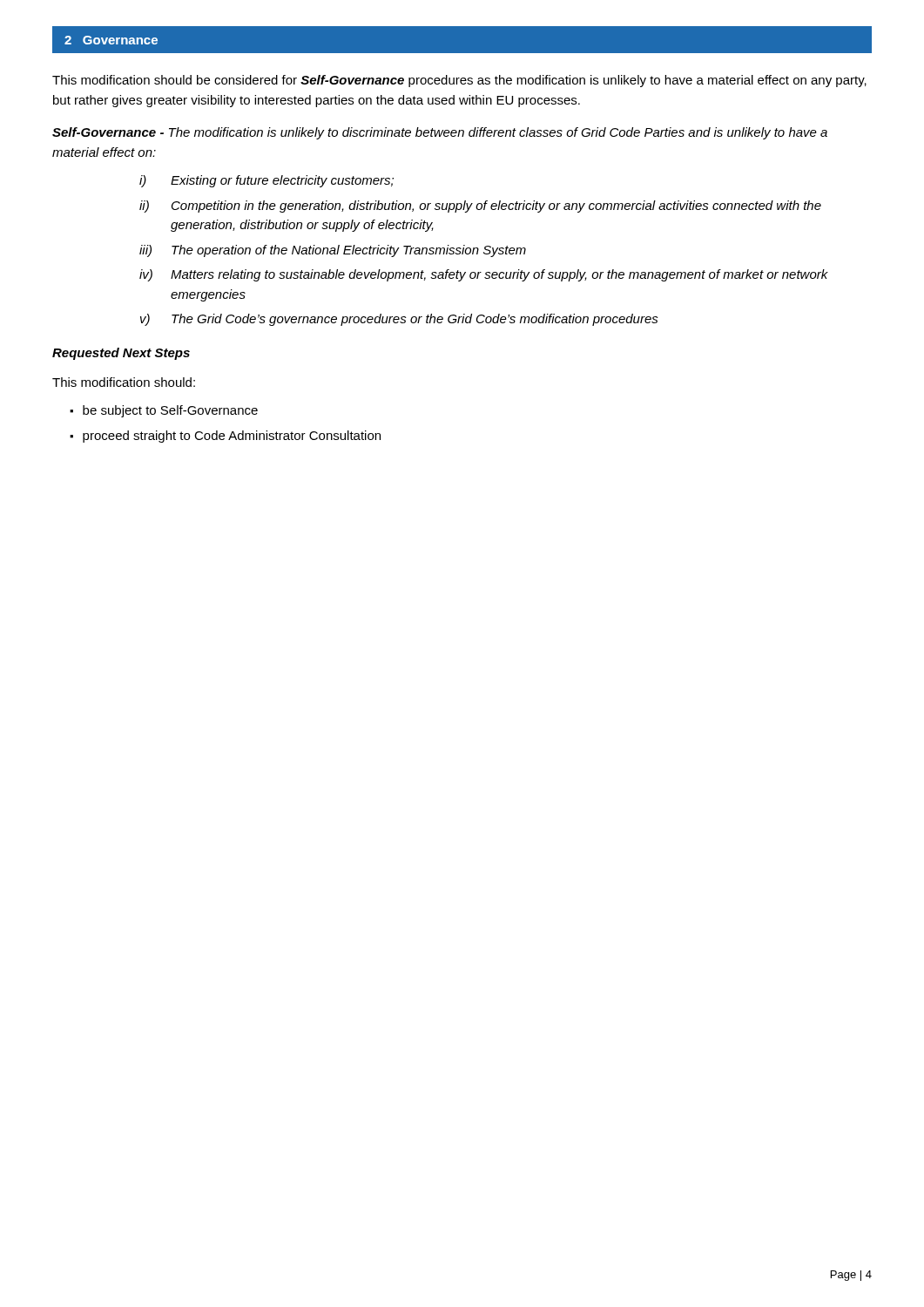The height and width of the screenshot is (1307, 924).
Task: Click where it says "2 Governance"
Action: coord(111,40)
